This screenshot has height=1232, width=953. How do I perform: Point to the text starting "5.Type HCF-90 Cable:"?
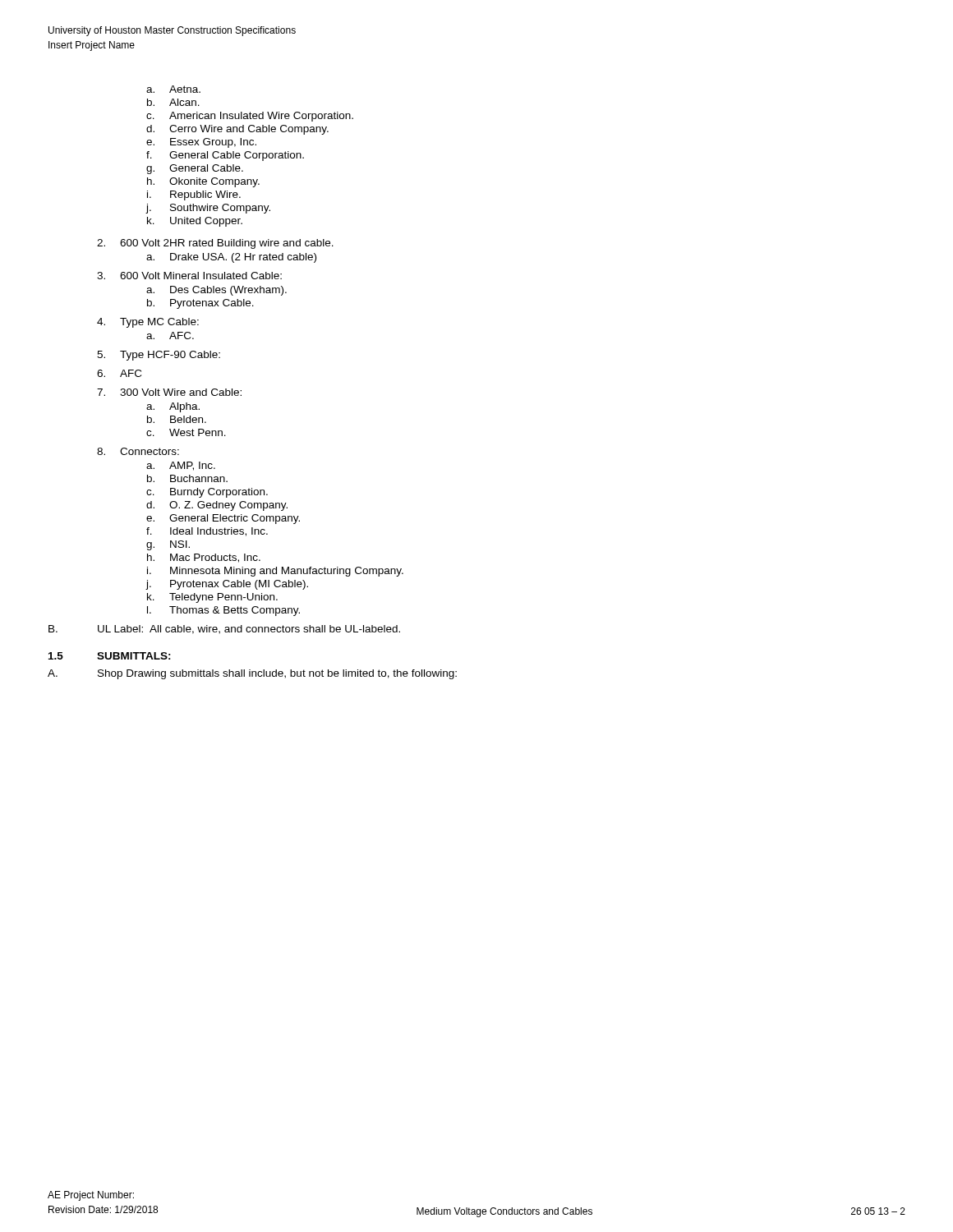(x=159, y=354)
